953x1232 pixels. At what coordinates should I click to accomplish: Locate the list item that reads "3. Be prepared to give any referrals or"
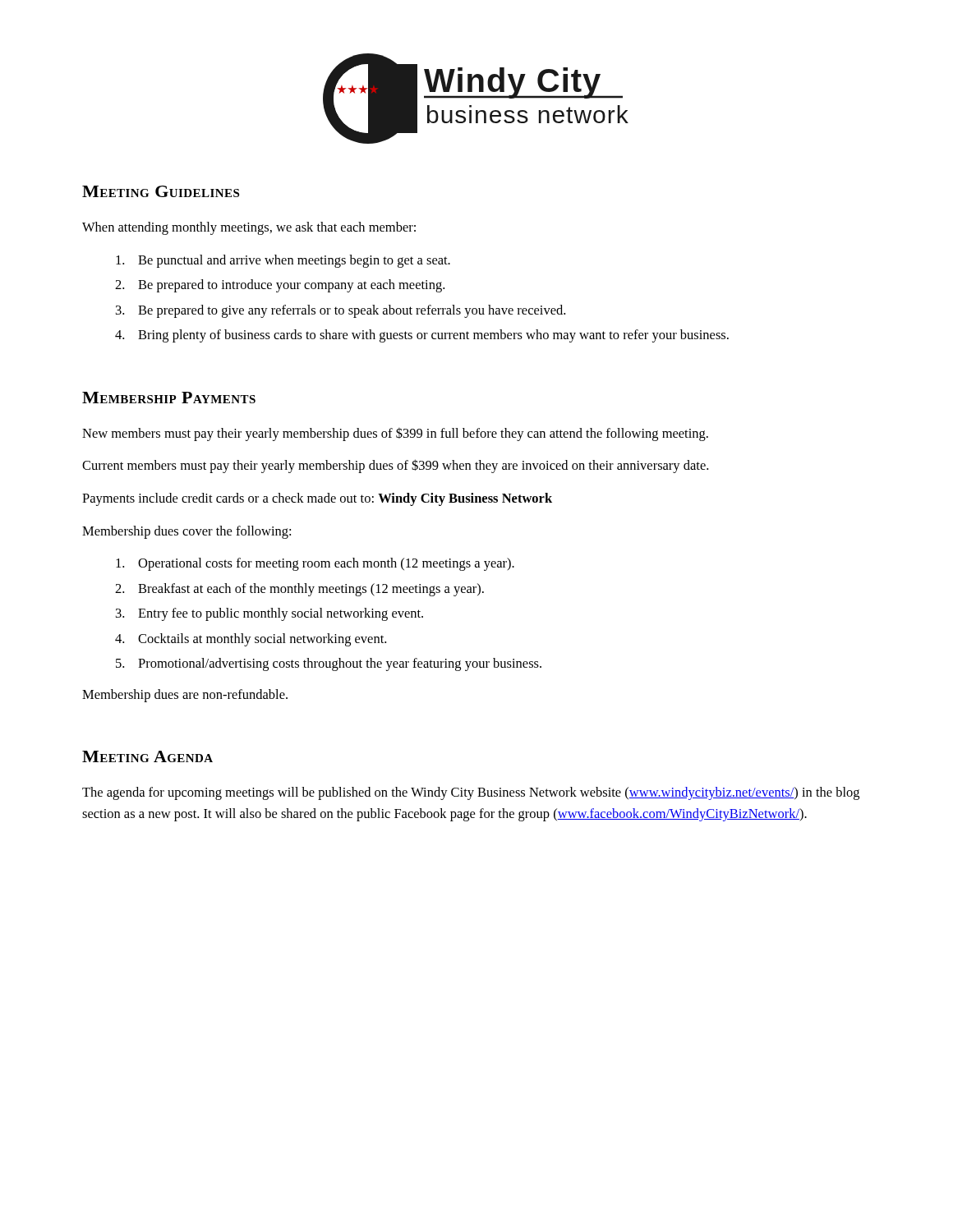(x=493, y=310)
